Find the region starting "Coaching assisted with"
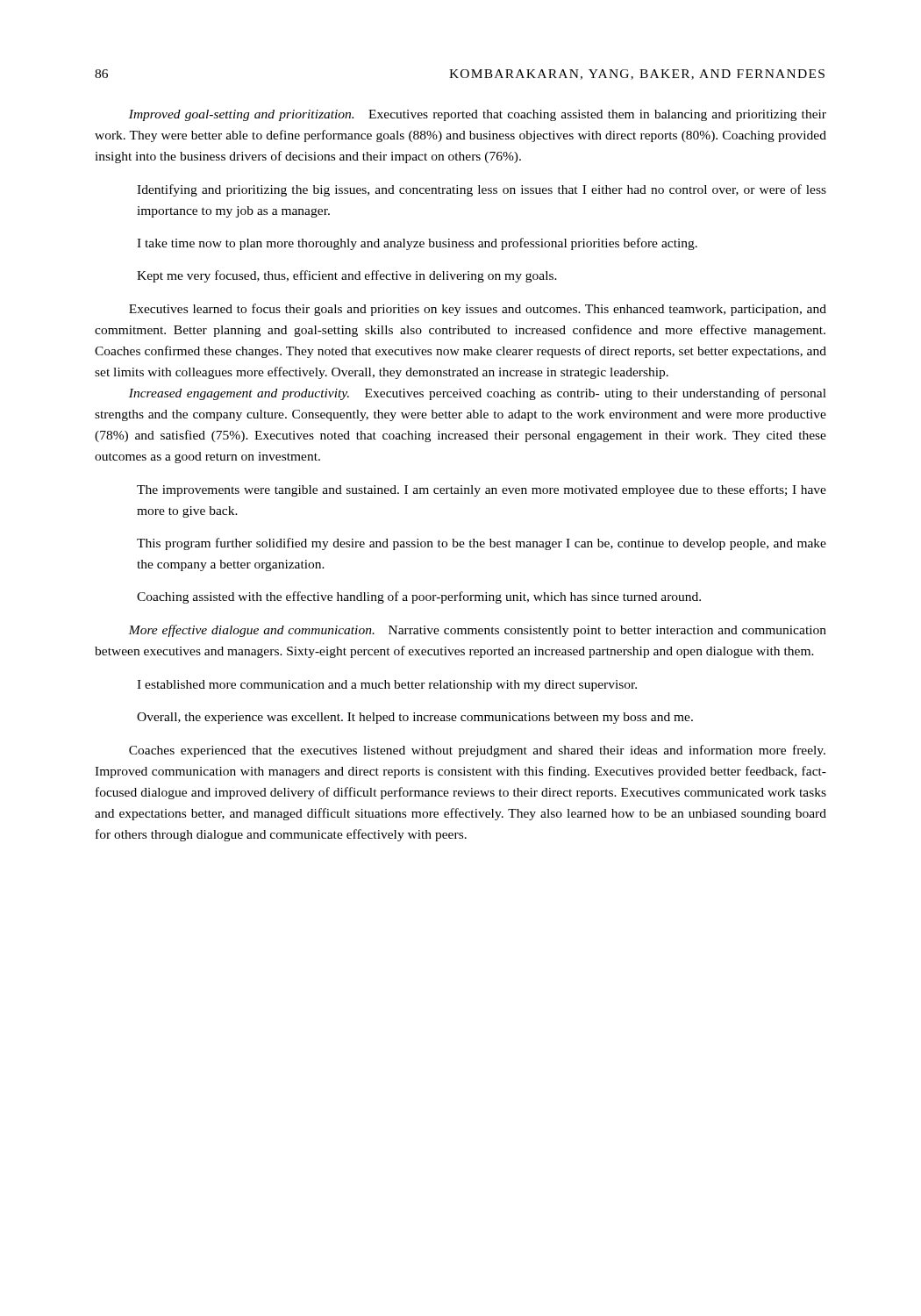The width and height of the screenshot is (921, 1316). point(419,596)
